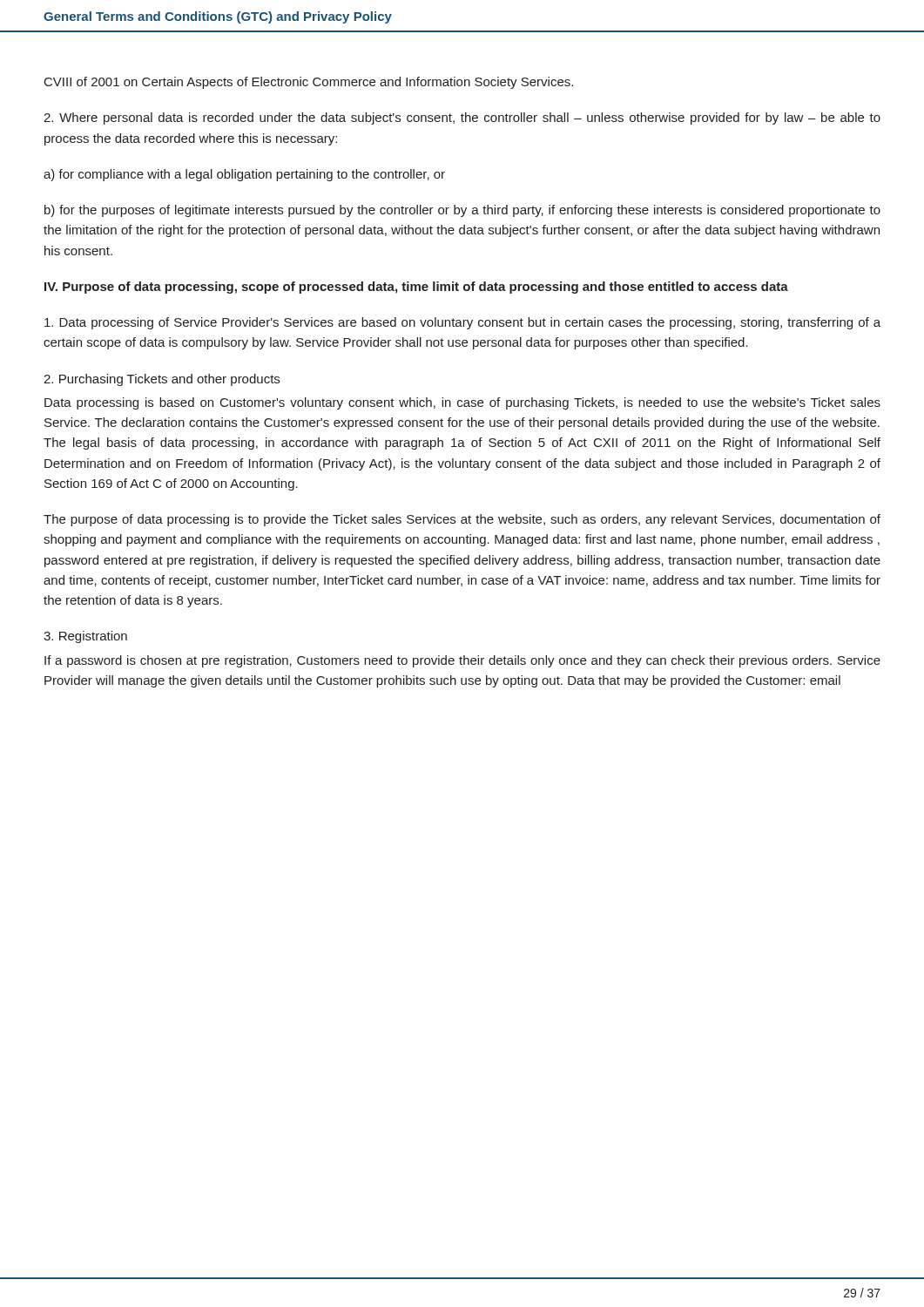Where is the passage that starts "Data processing is based on Customer's voluntary consent"?
Screen dimensions: 1307x924
click(x=462, y=442)
